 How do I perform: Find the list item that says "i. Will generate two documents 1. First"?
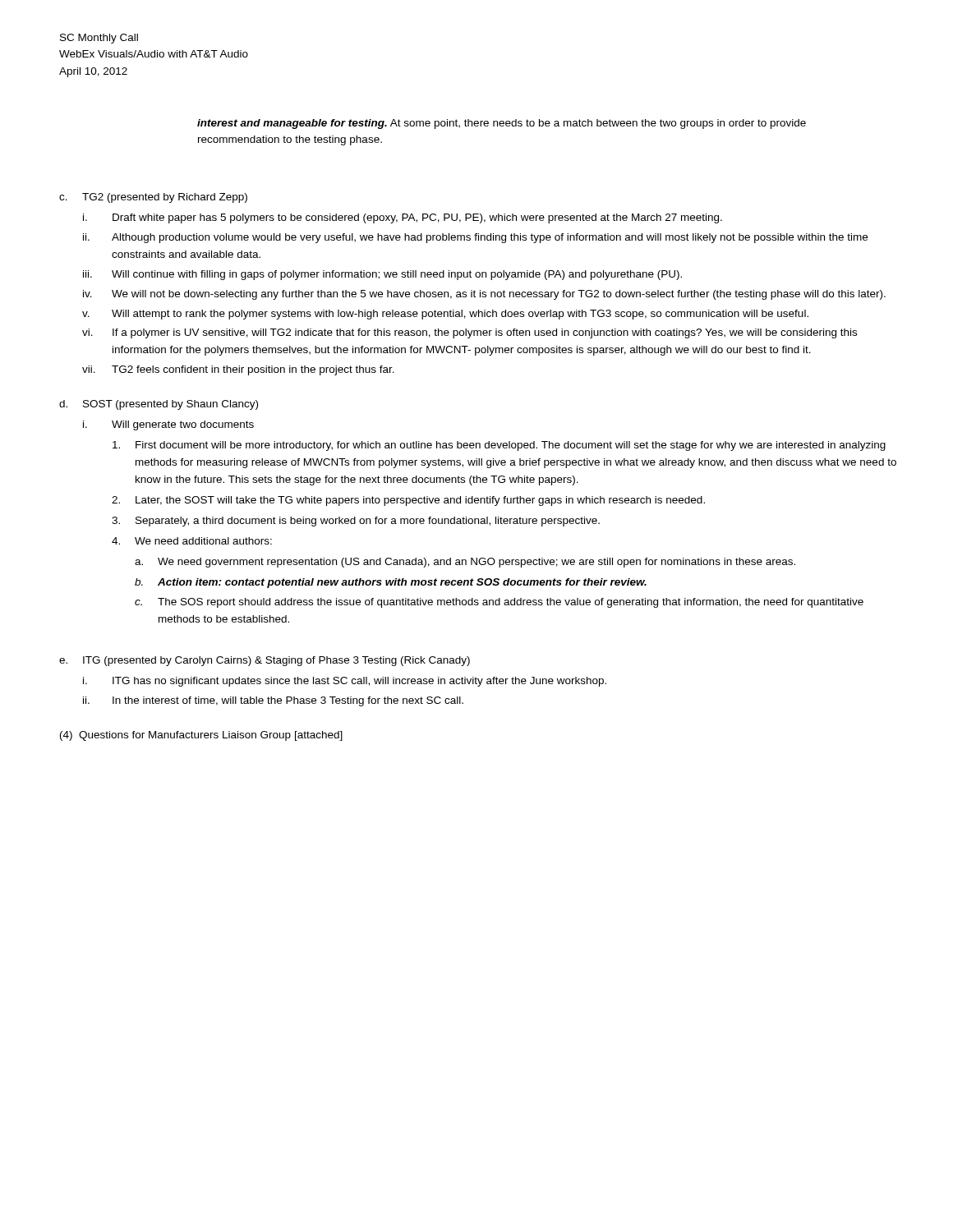point(490,526)
